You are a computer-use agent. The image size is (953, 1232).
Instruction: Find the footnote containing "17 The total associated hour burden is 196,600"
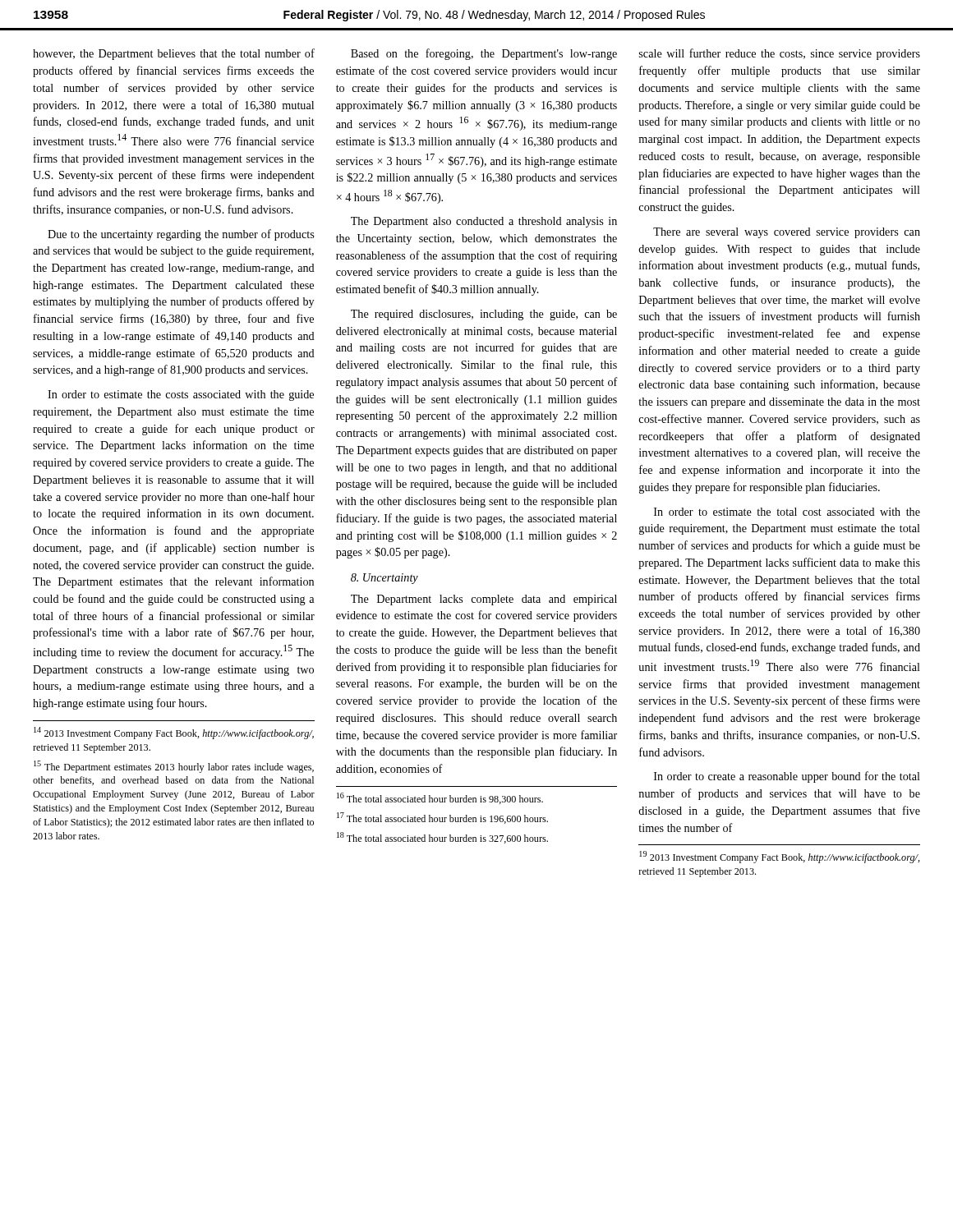pyautogui.click(x=442, y=817)
